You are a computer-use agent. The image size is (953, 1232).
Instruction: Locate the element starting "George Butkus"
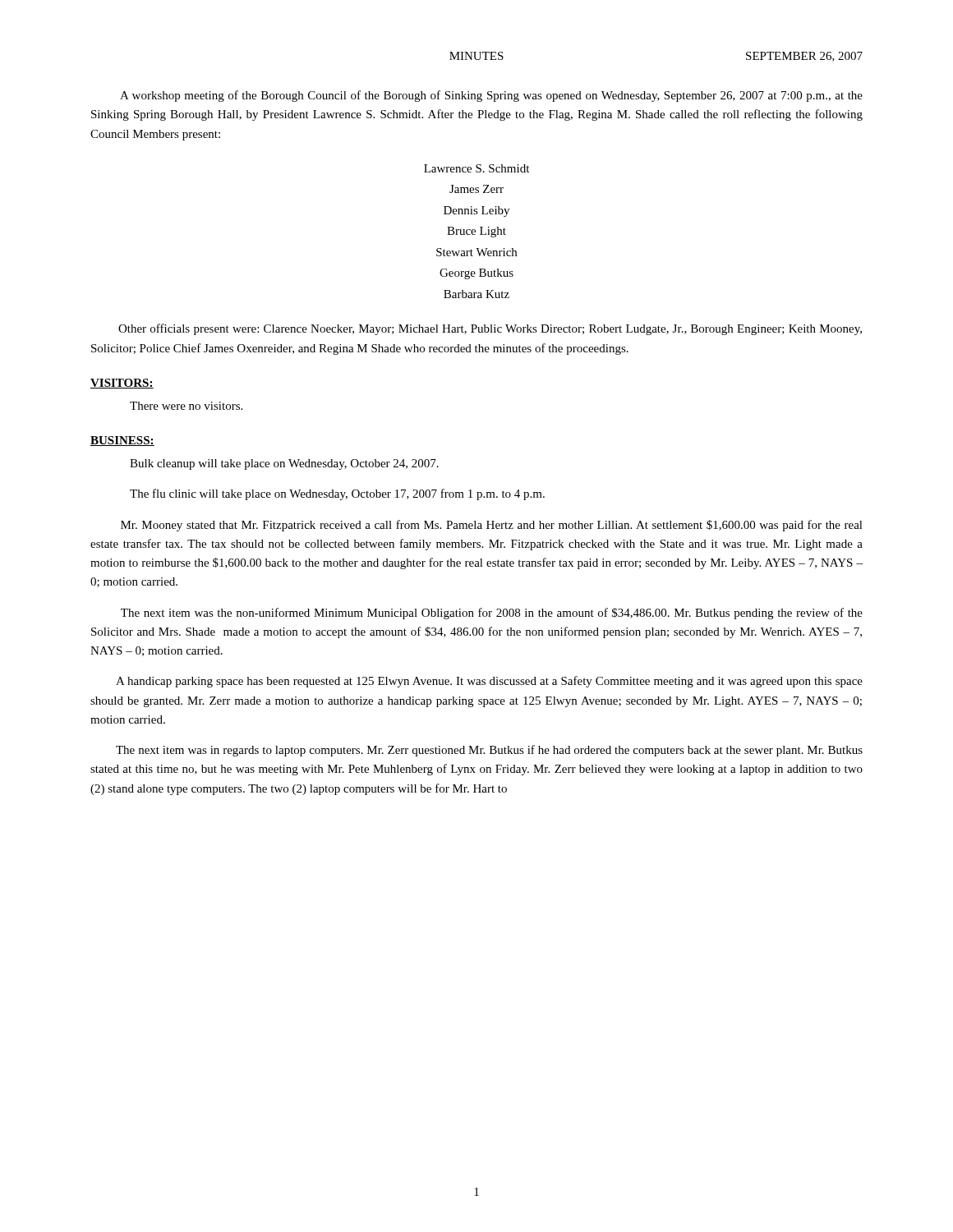click(x=476, y=273)
